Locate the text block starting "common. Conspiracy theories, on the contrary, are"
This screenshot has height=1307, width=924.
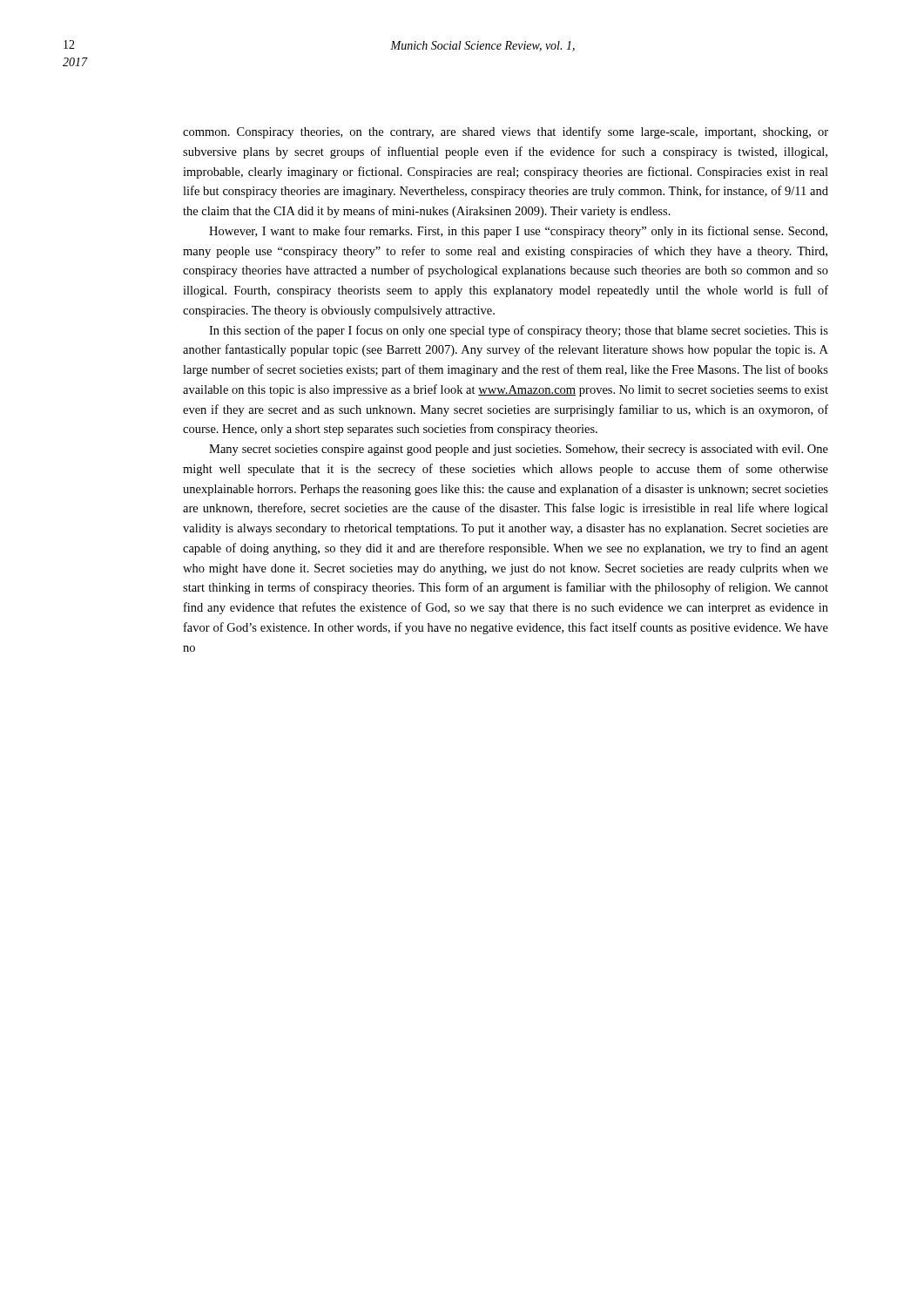pyautogui.click(x=506, y=390)
